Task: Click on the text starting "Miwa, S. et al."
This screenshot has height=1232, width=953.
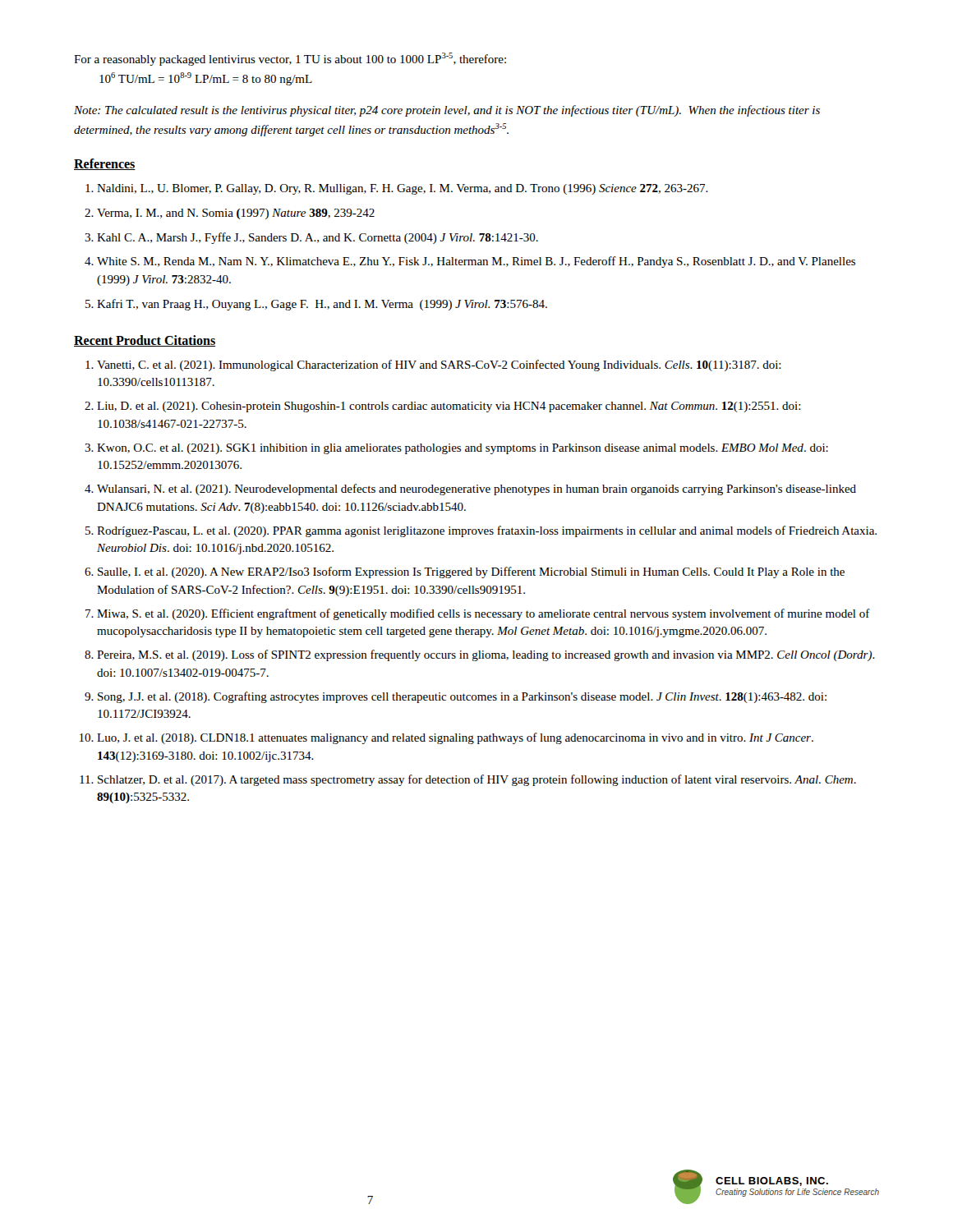Action: (x=483, y=622)
